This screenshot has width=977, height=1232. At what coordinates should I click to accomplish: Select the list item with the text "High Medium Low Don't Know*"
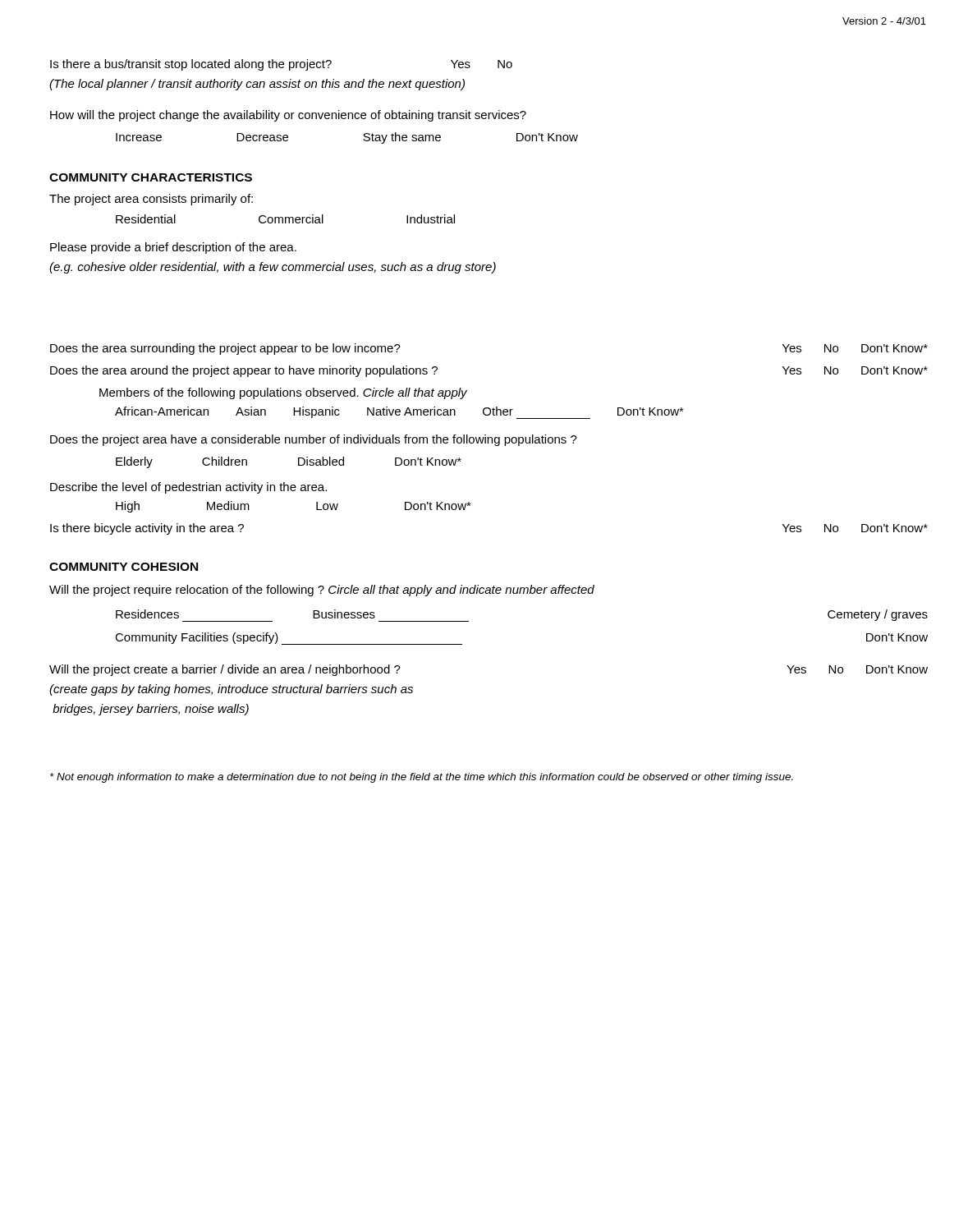(x=128, y=506)
